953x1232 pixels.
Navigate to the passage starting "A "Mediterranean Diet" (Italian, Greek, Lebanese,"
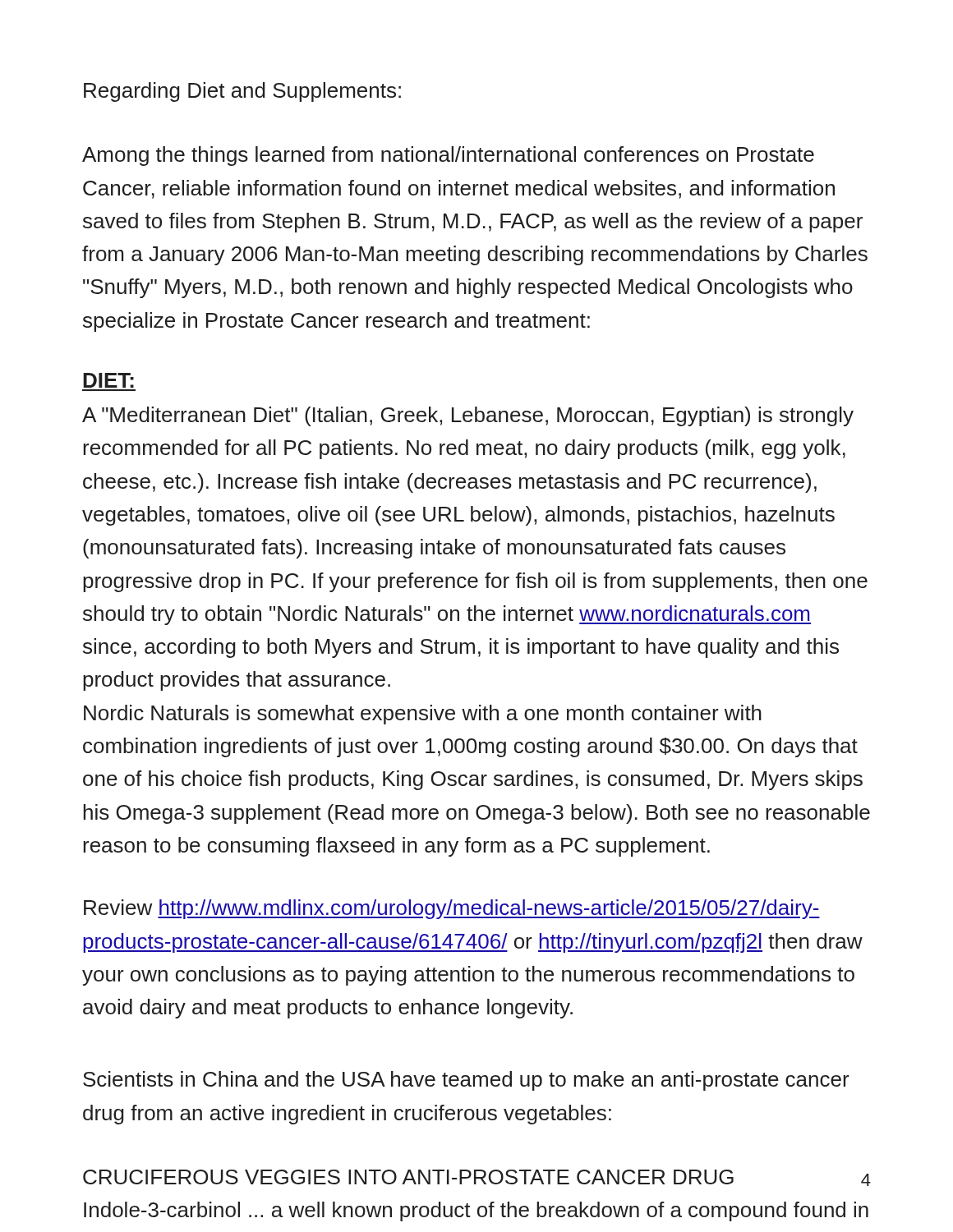click(476, 630)
